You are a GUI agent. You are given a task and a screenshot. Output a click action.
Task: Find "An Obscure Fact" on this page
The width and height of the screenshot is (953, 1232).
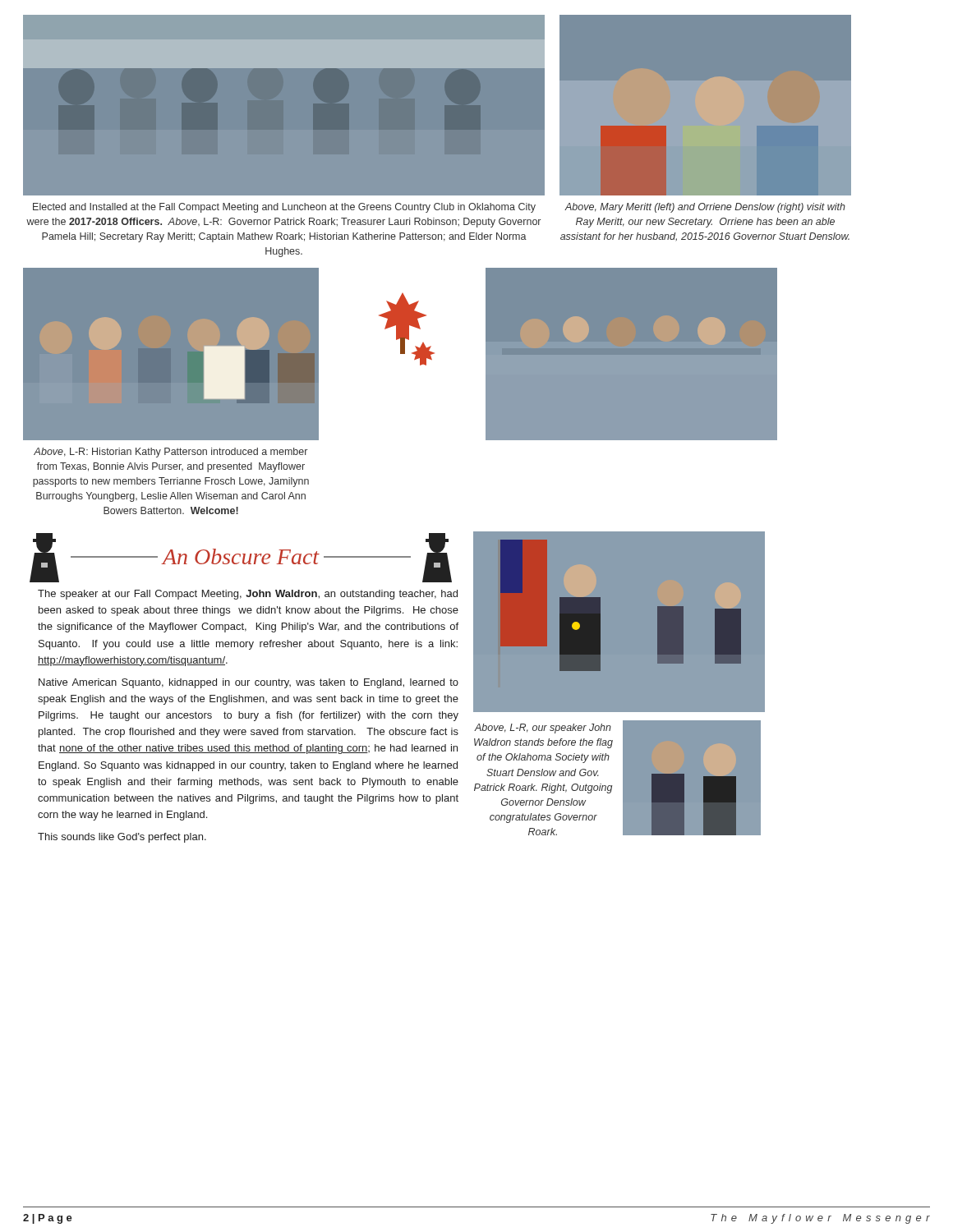241,557
